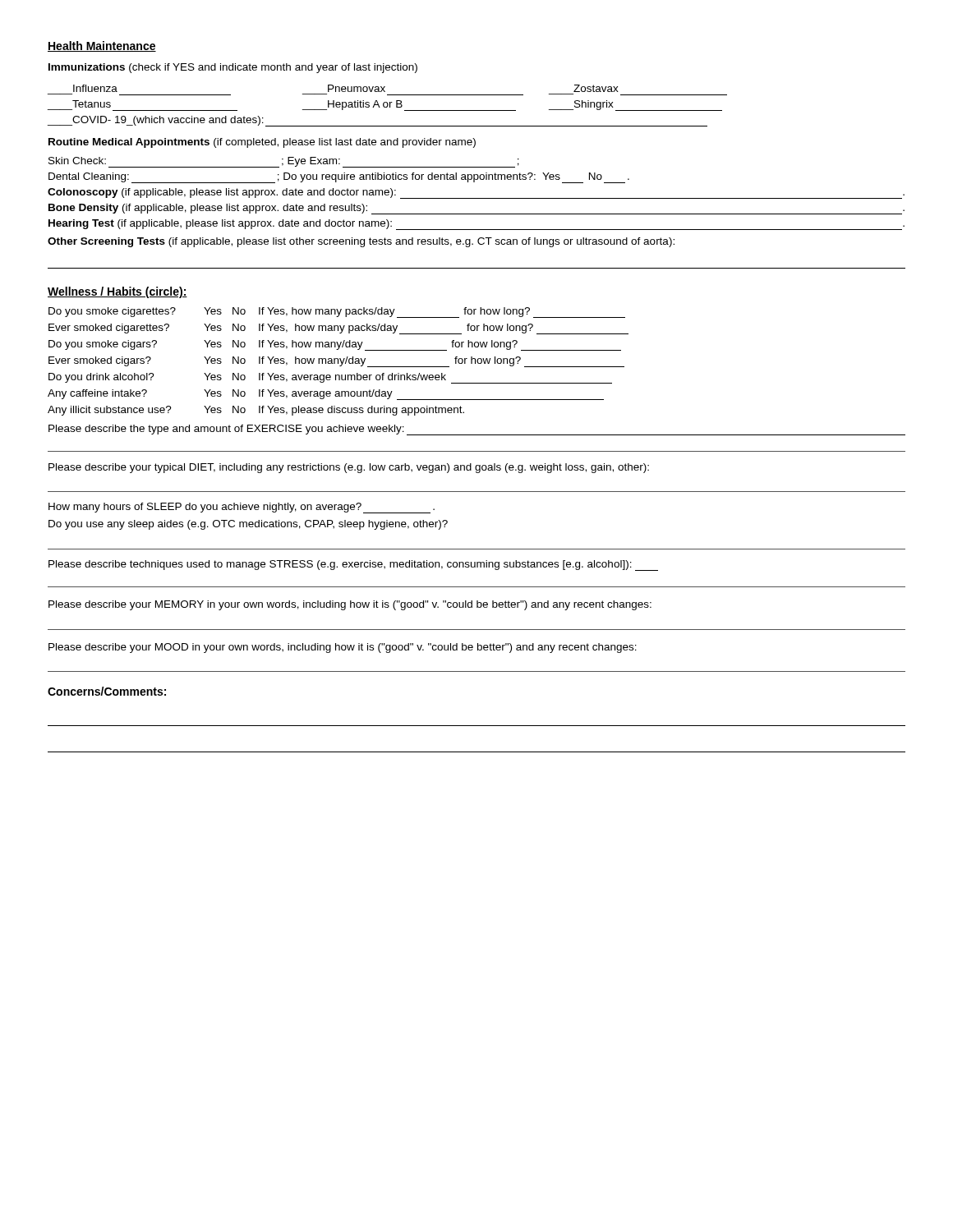Point to the block beginning "Dental Cleaning: ; Do"

339,177
